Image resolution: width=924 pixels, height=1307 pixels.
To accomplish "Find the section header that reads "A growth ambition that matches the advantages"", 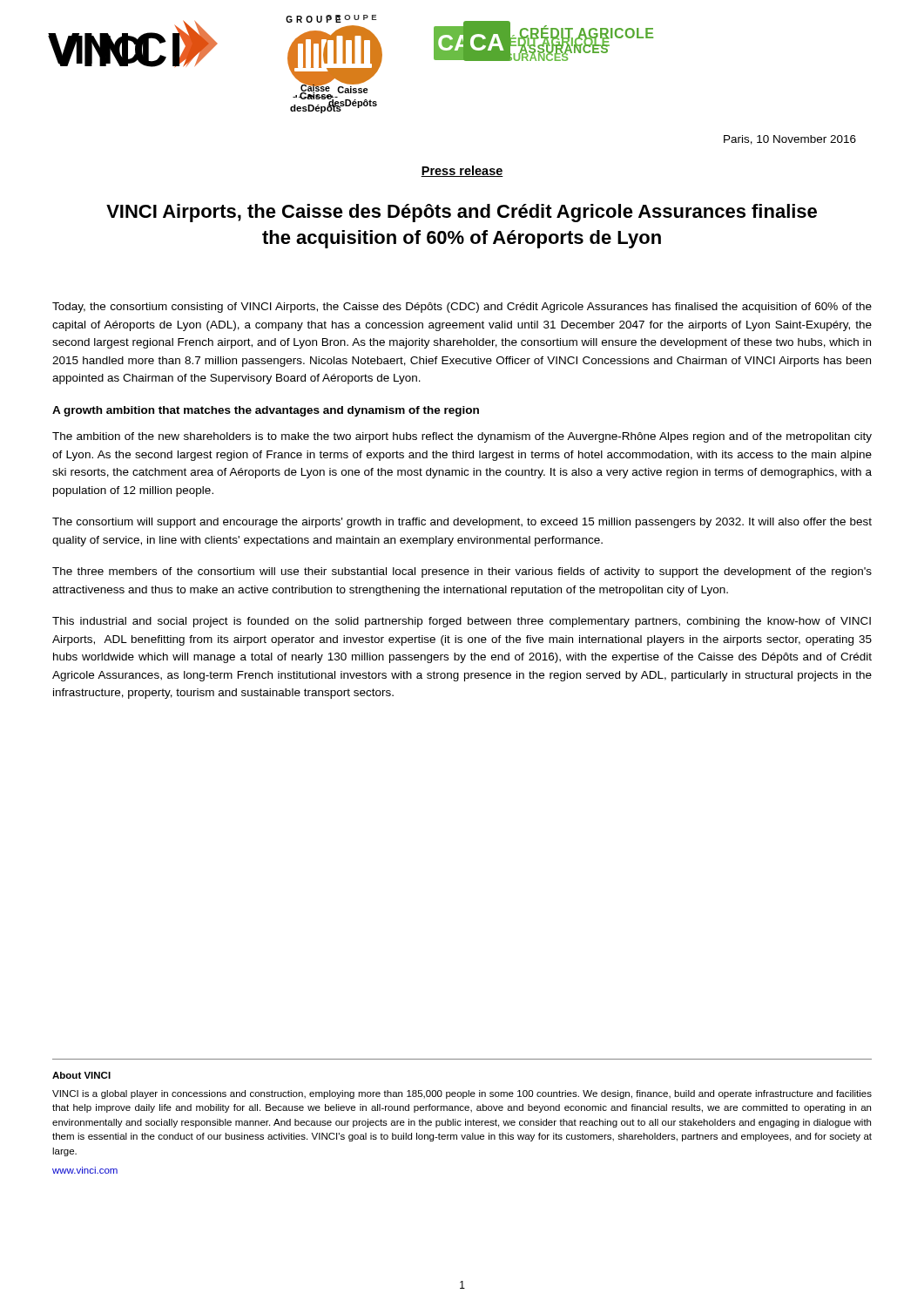I will coord(266,410).
